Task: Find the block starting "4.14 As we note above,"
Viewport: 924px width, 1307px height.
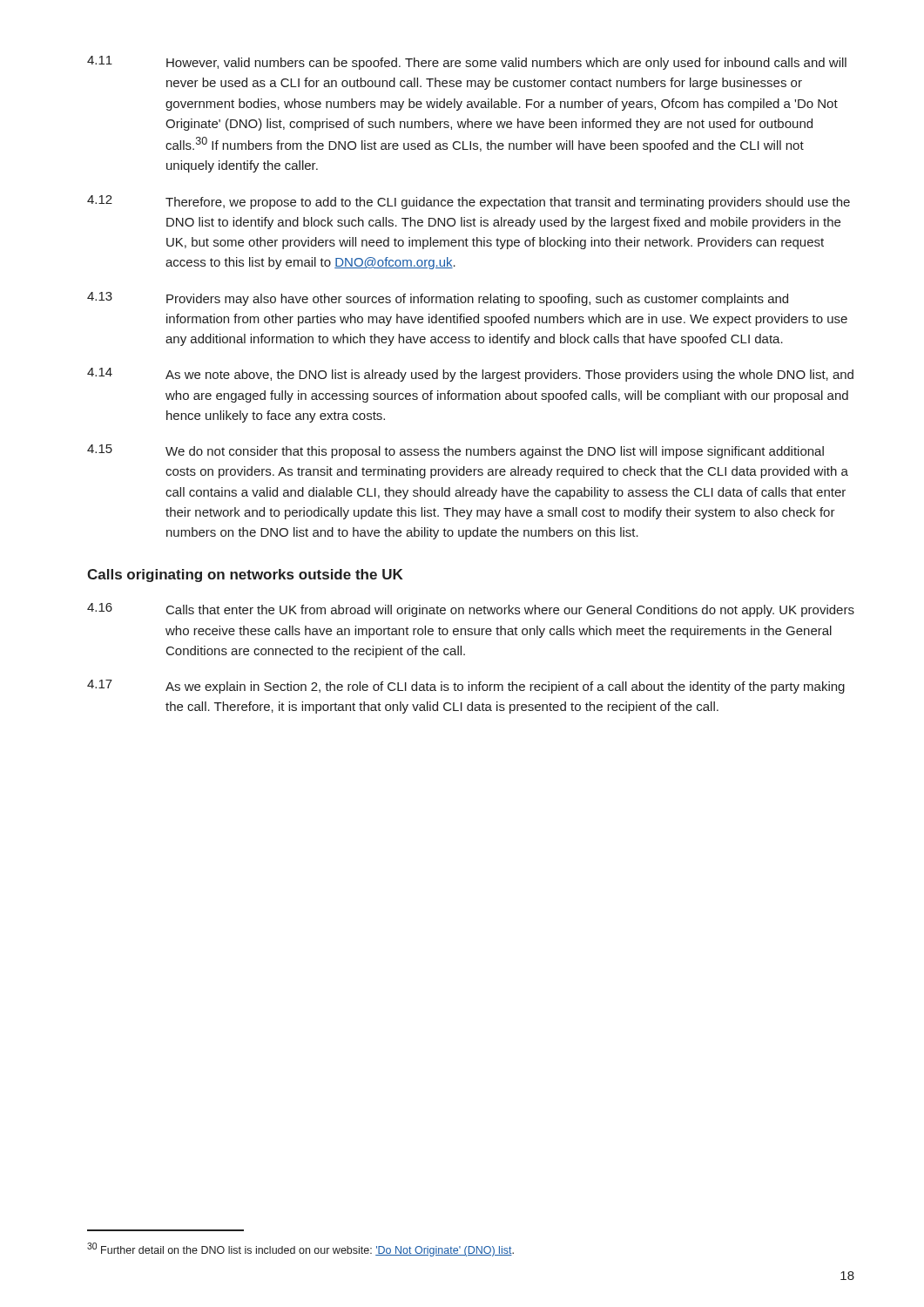Action: 471,395
